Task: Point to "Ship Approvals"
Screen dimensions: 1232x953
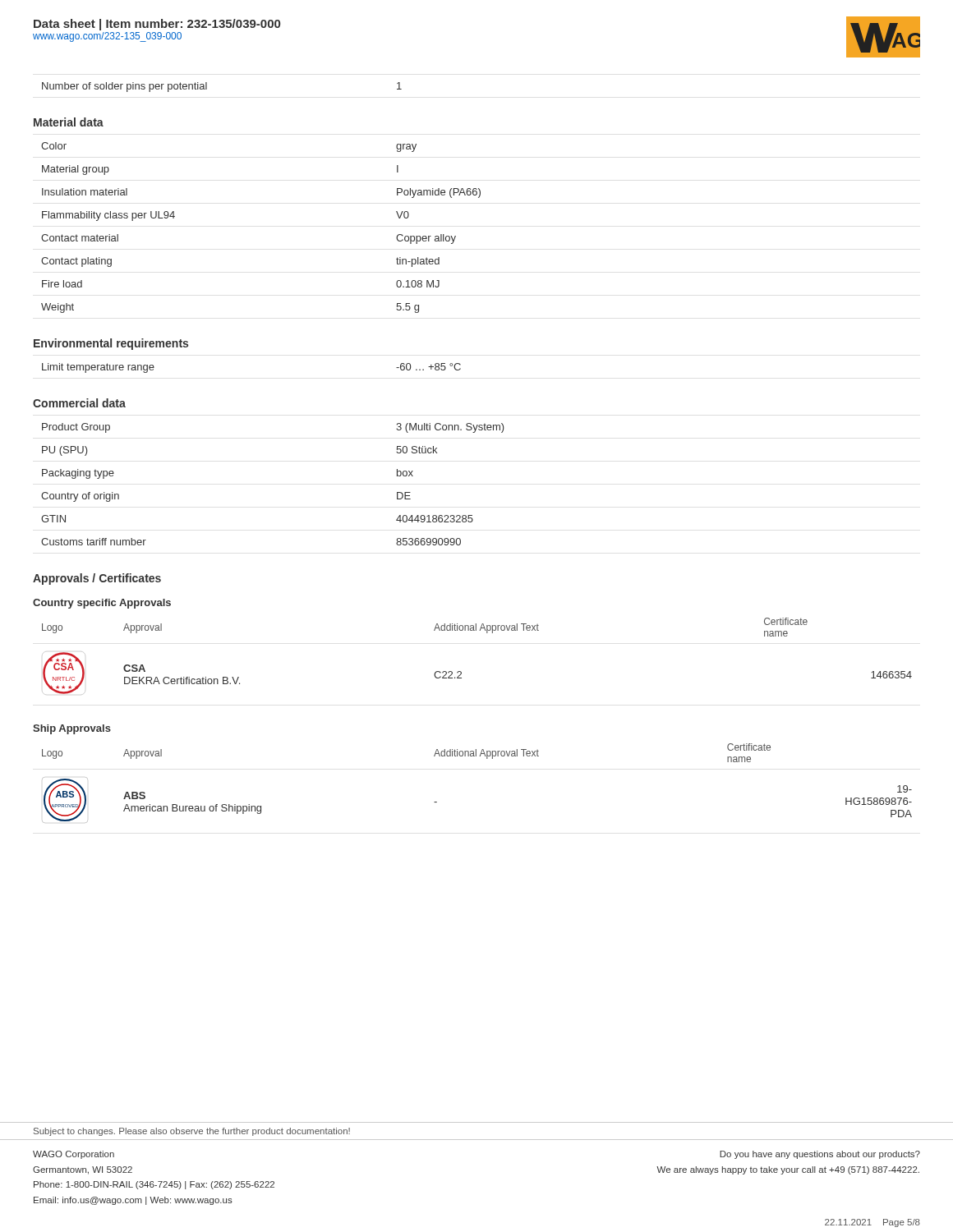Action: [x=72, y=728]
